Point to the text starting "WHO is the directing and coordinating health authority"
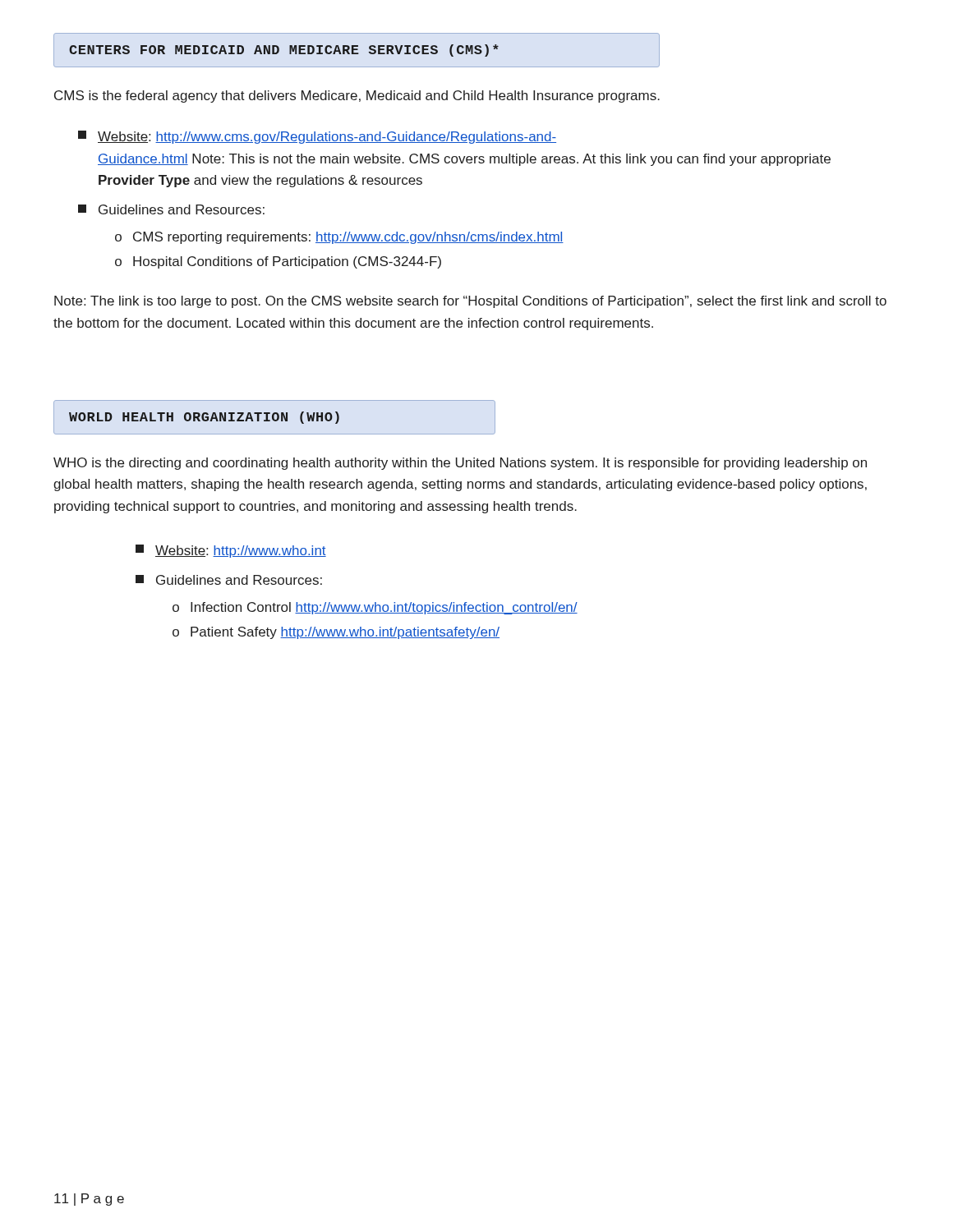The image size is (953, 1232). (461, 485)
